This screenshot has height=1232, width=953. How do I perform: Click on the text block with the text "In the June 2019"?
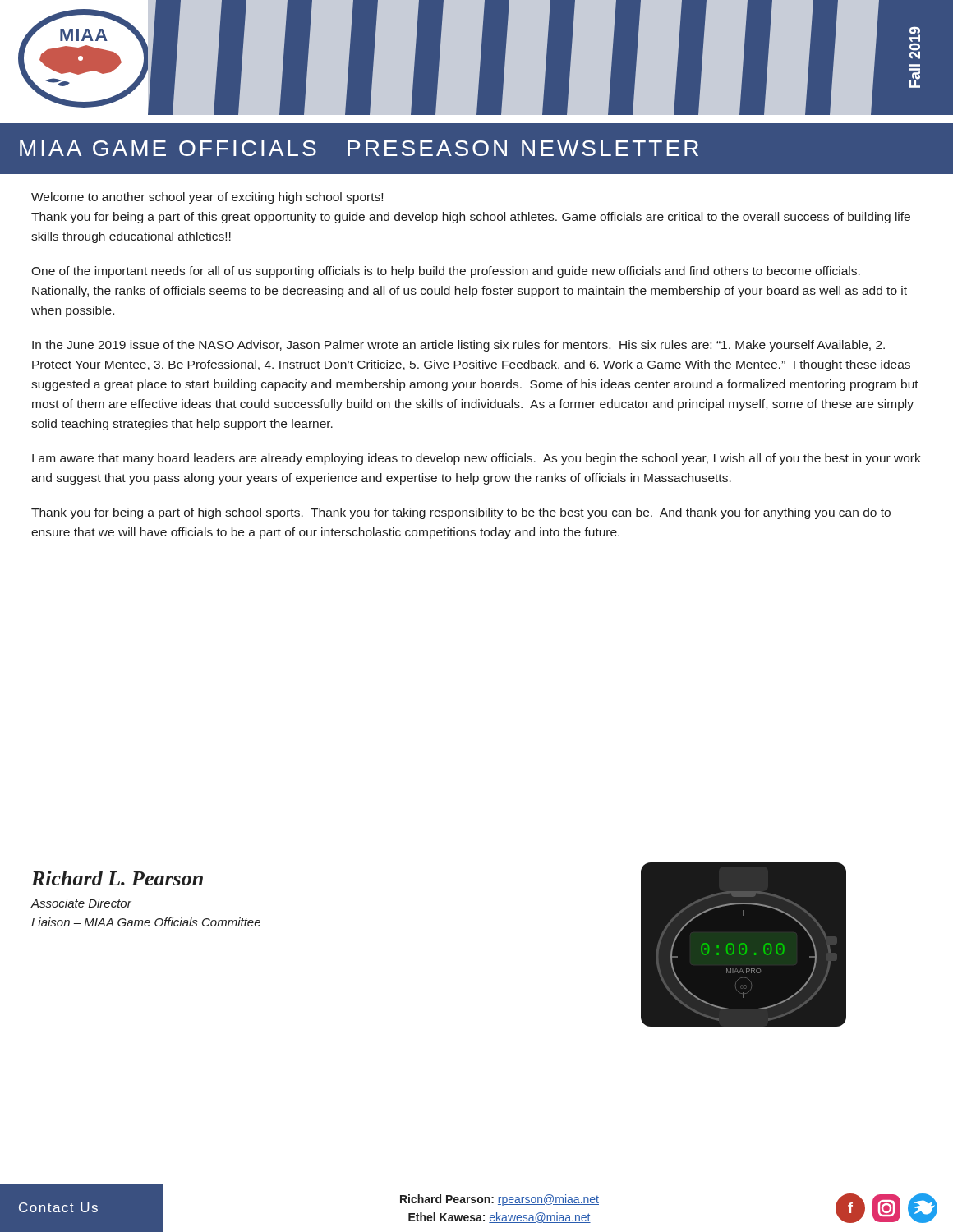[x=476, y=385]
